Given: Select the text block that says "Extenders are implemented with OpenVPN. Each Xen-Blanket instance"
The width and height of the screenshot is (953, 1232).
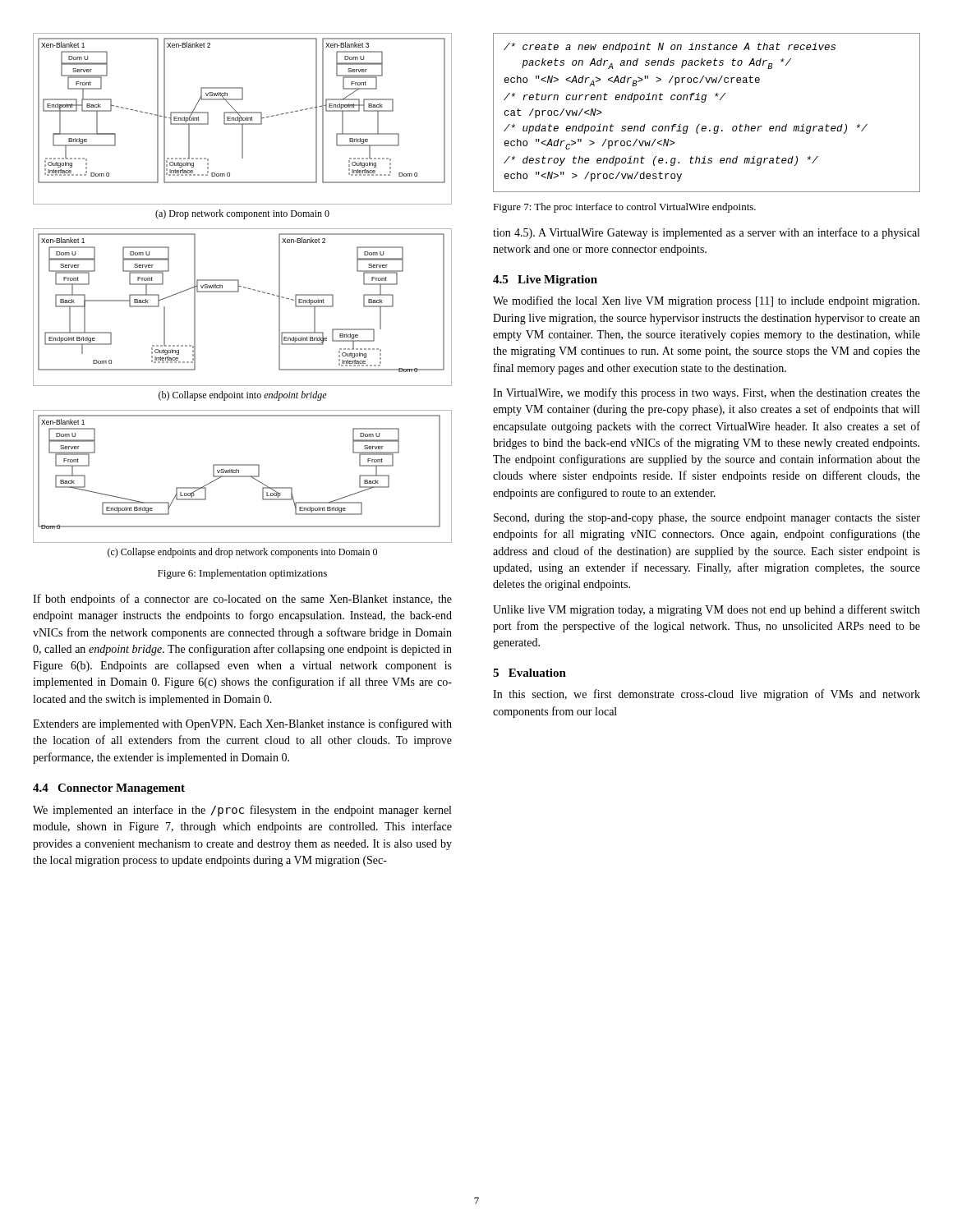Looking at the screenshot, I should 242,741.
